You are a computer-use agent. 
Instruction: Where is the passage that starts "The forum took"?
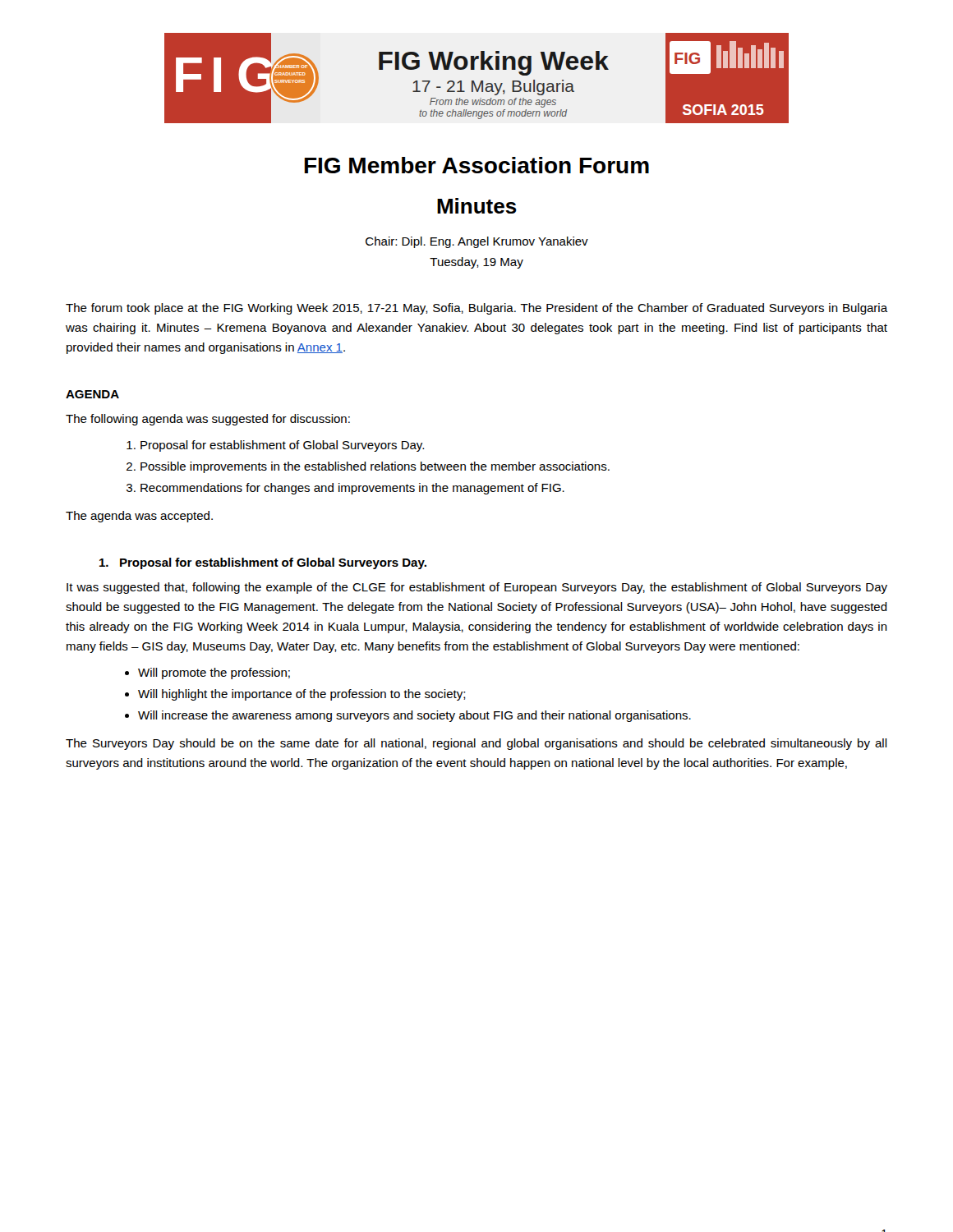pos(476,327)
